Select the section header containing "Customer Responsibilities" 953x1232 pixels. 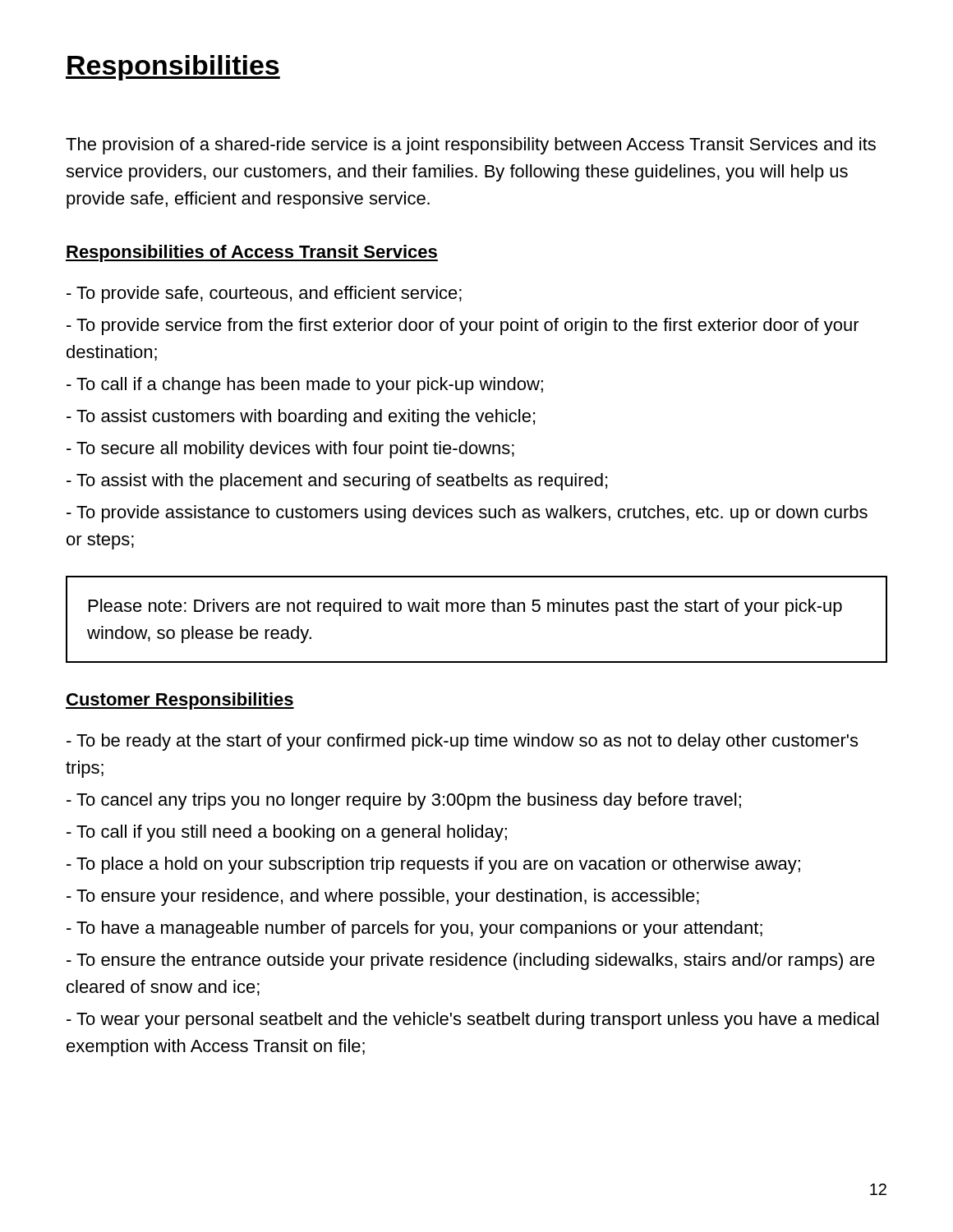click(x=180, y=700)
